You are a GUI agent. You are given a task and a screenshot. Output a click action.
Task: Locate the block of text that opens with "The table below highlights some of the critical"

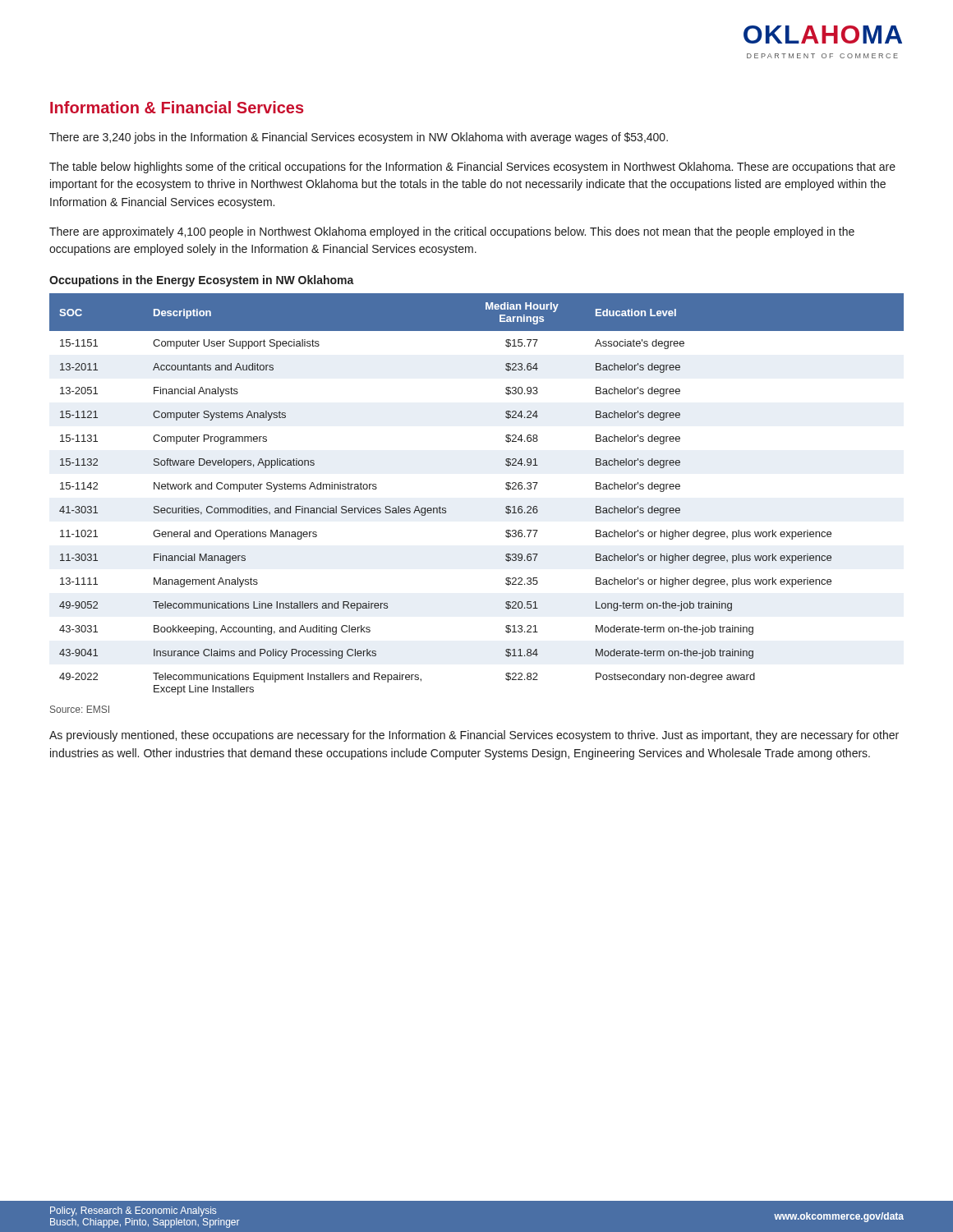tap(476, 185)
